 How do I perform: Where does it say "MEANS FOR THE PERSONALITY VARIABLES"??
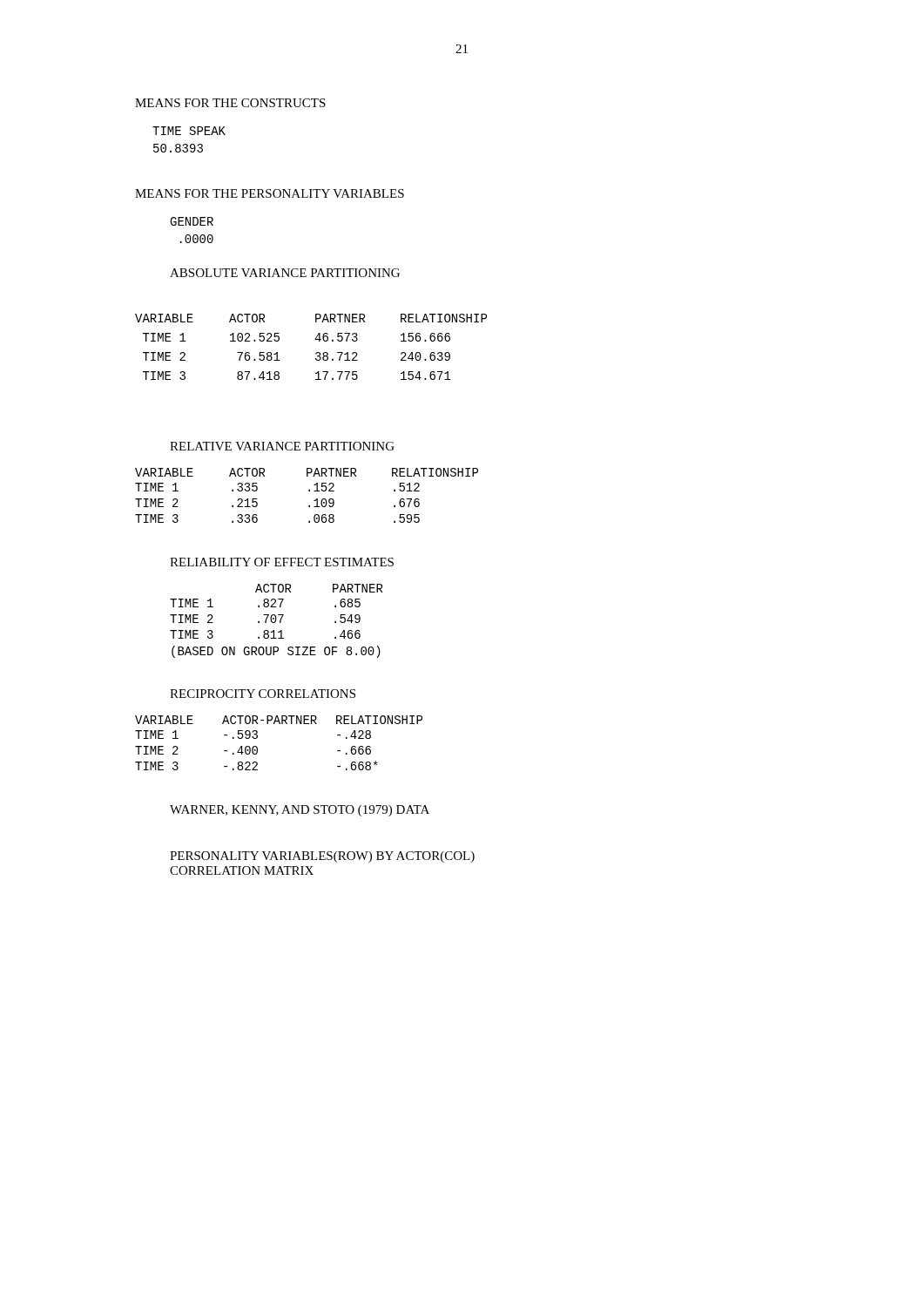(270, 193)
